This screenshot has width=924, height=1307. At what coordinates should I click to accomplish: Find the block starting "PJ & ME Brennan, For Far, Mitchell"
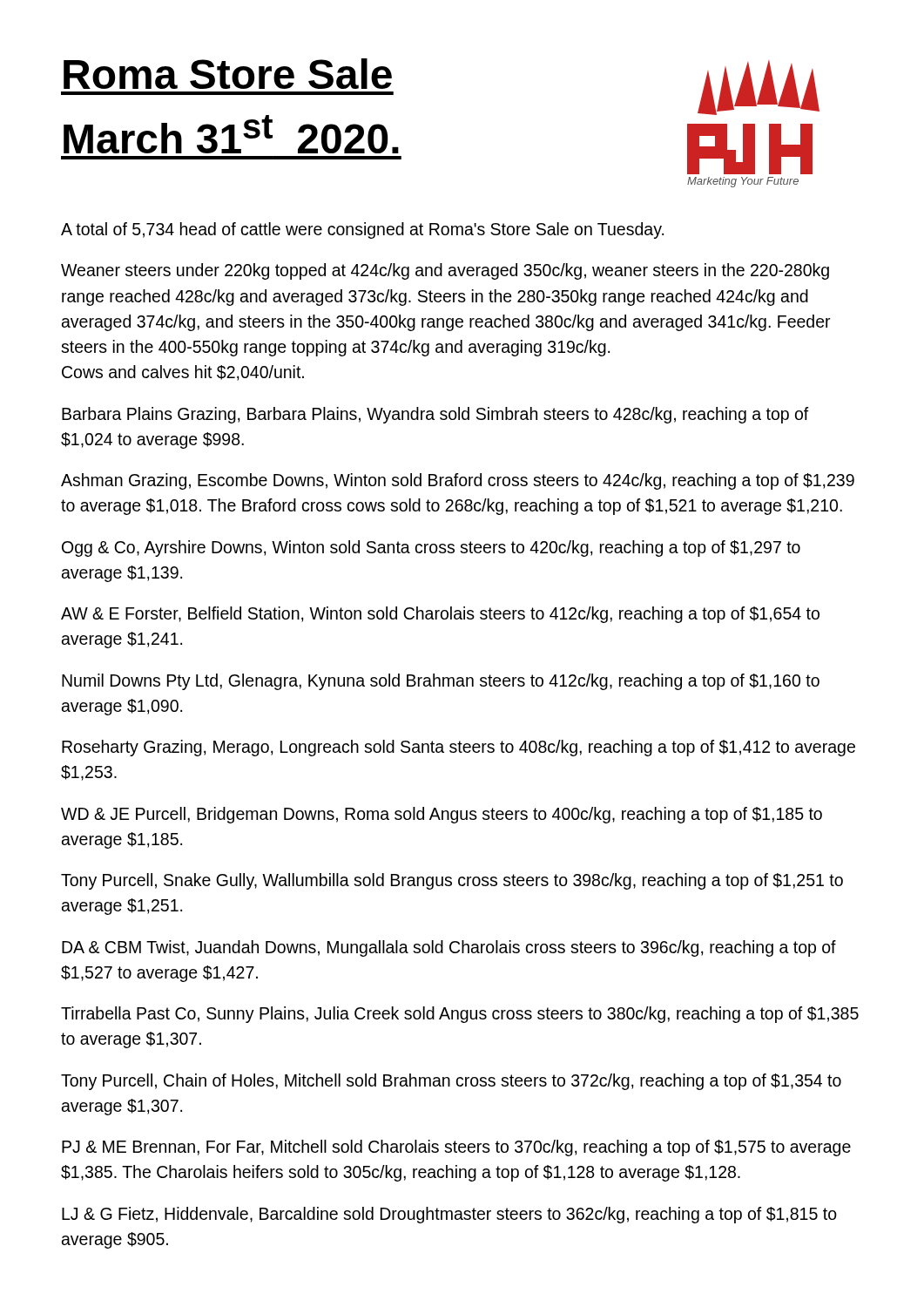pos(456,1159)
